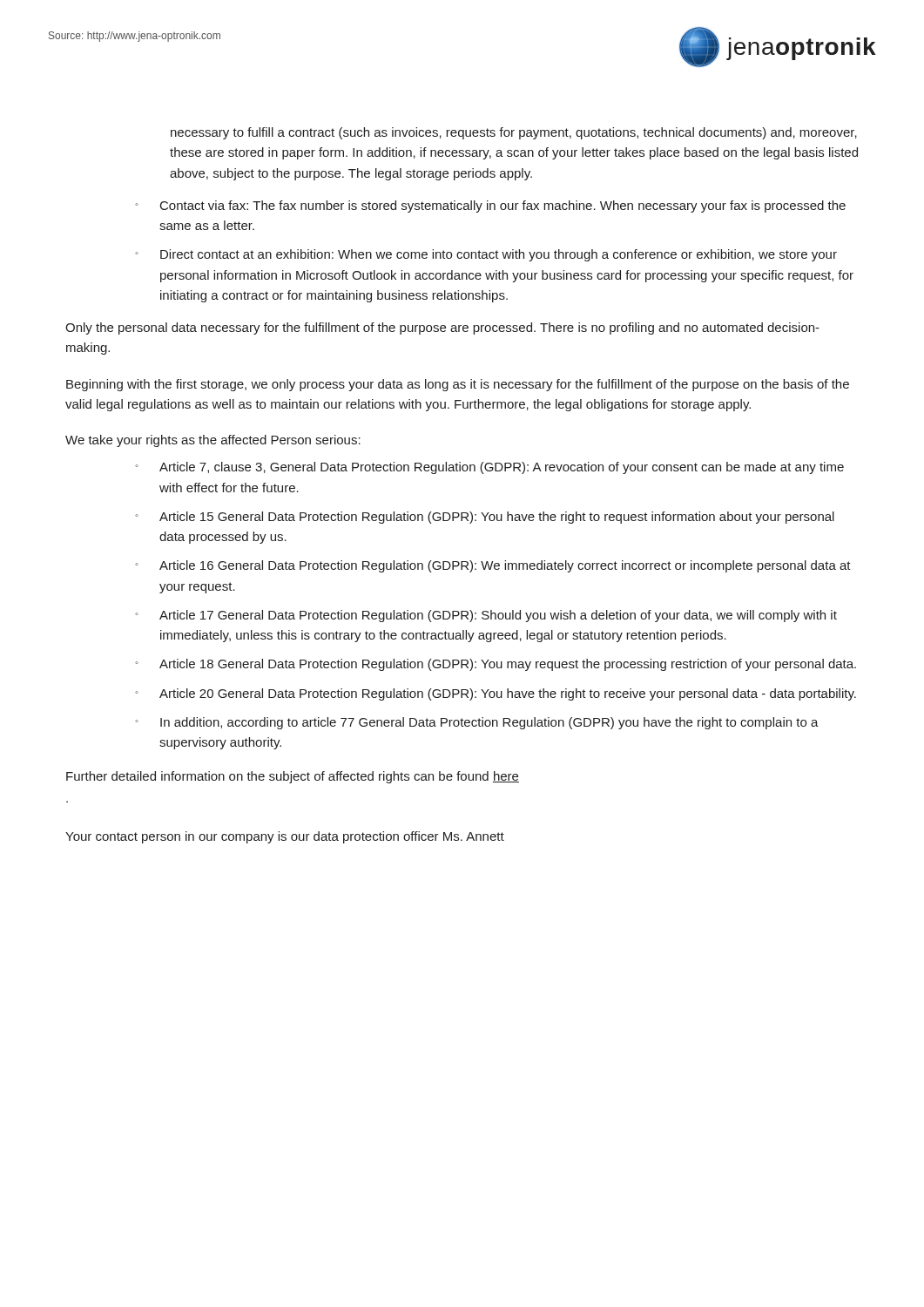Click on the text block that reads "Further detailed information on the subject of"
924x1307 pixels.
point(292,776)
